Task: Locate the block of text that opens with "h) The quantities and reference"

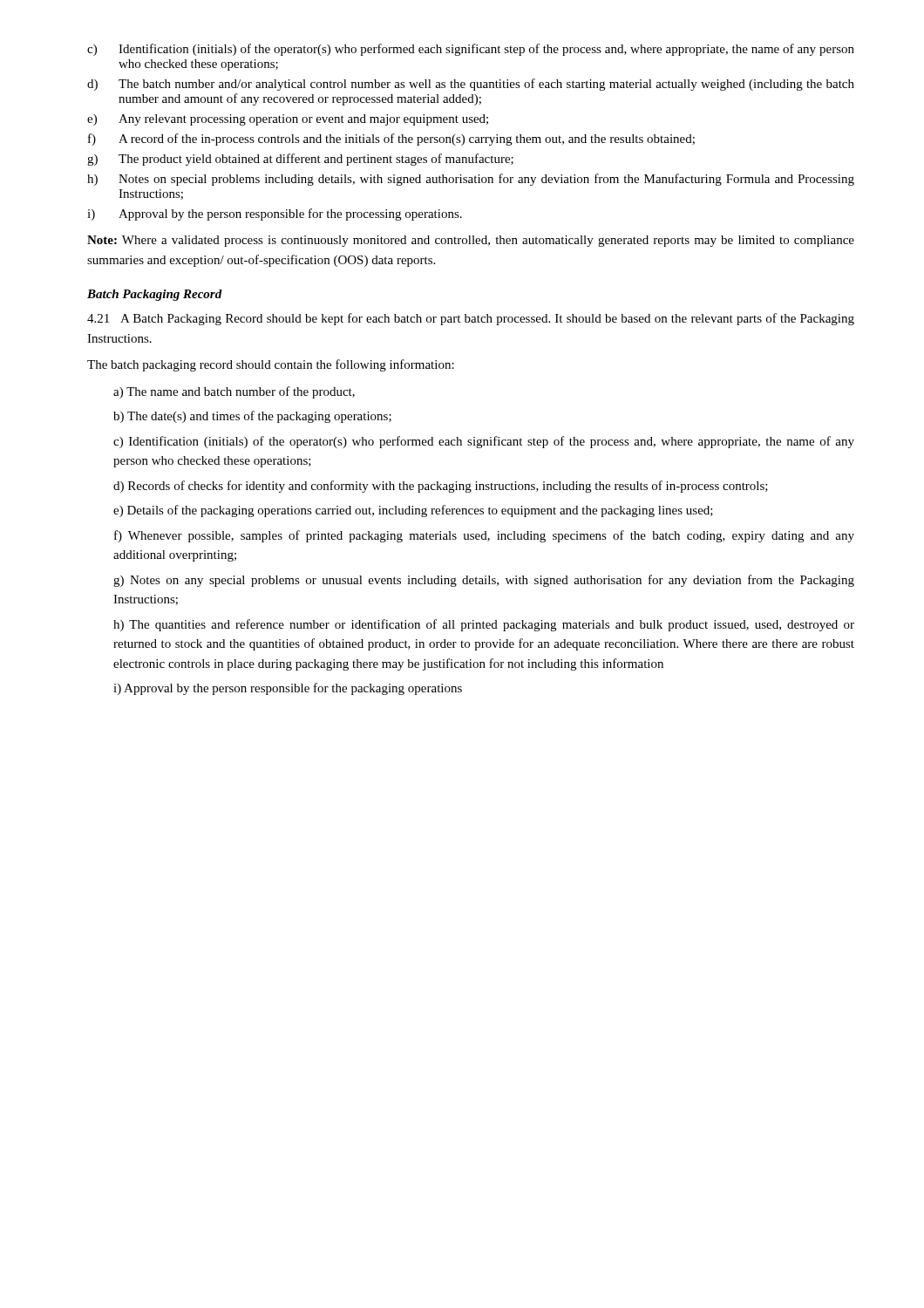Action: coord(484,644)
